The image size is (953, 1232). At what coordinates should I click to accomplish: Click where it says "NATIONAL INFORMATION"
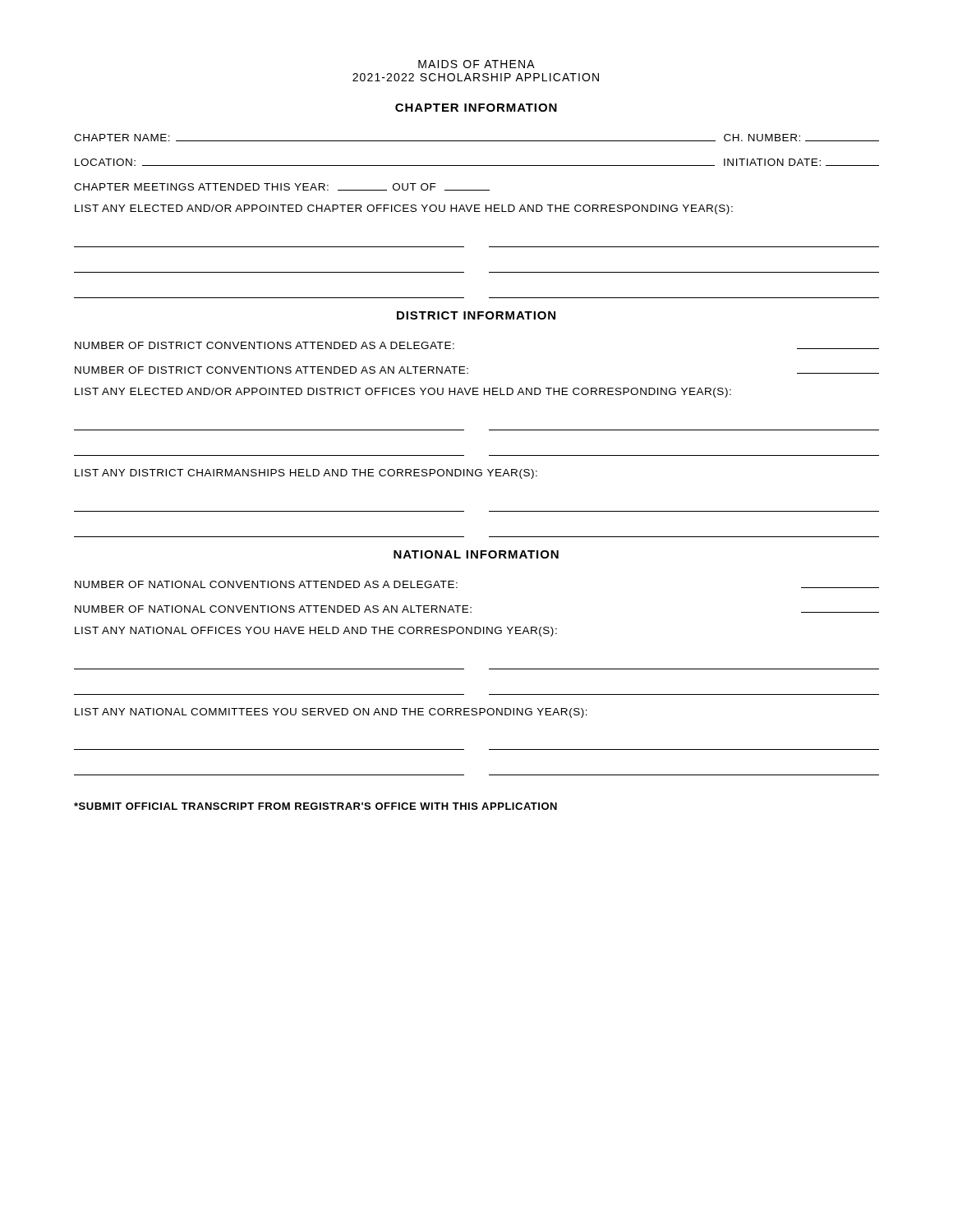(476, 554)
